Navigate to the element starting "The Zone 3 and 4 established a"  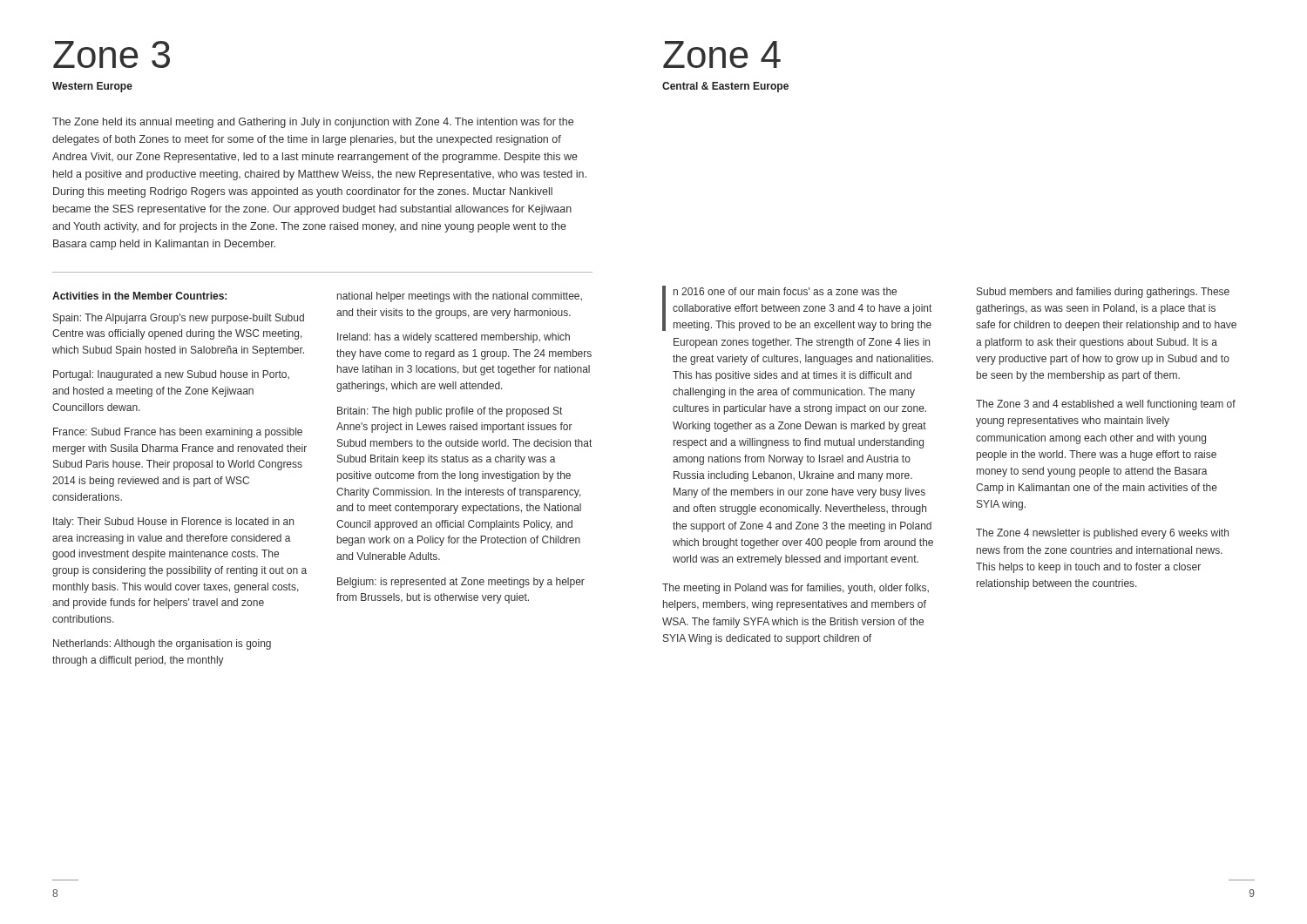1107,455
